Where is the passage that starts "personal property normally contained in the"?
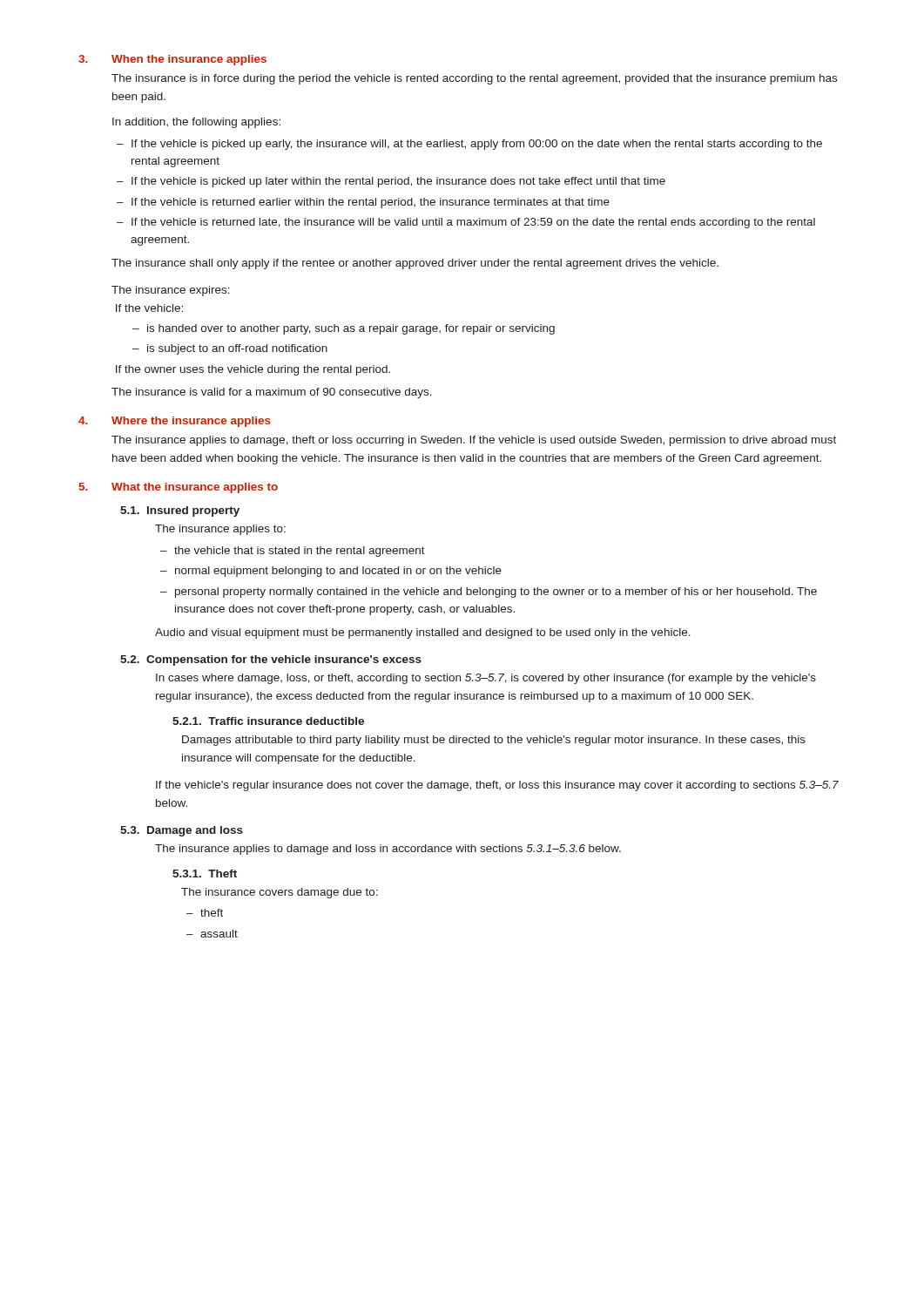924x1307 pixels. click(496, 600)
